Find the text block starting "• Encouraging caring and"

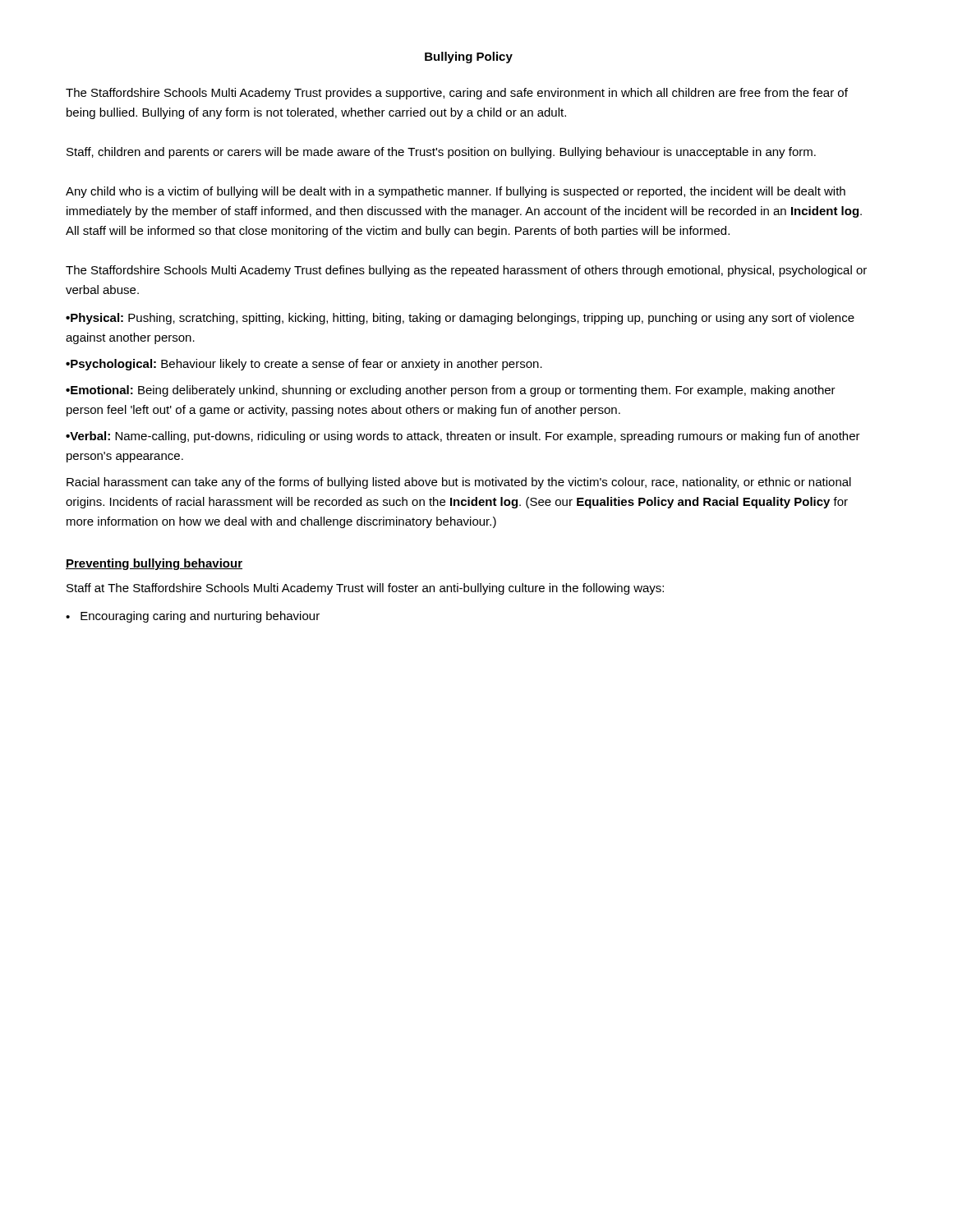point(193,616)
